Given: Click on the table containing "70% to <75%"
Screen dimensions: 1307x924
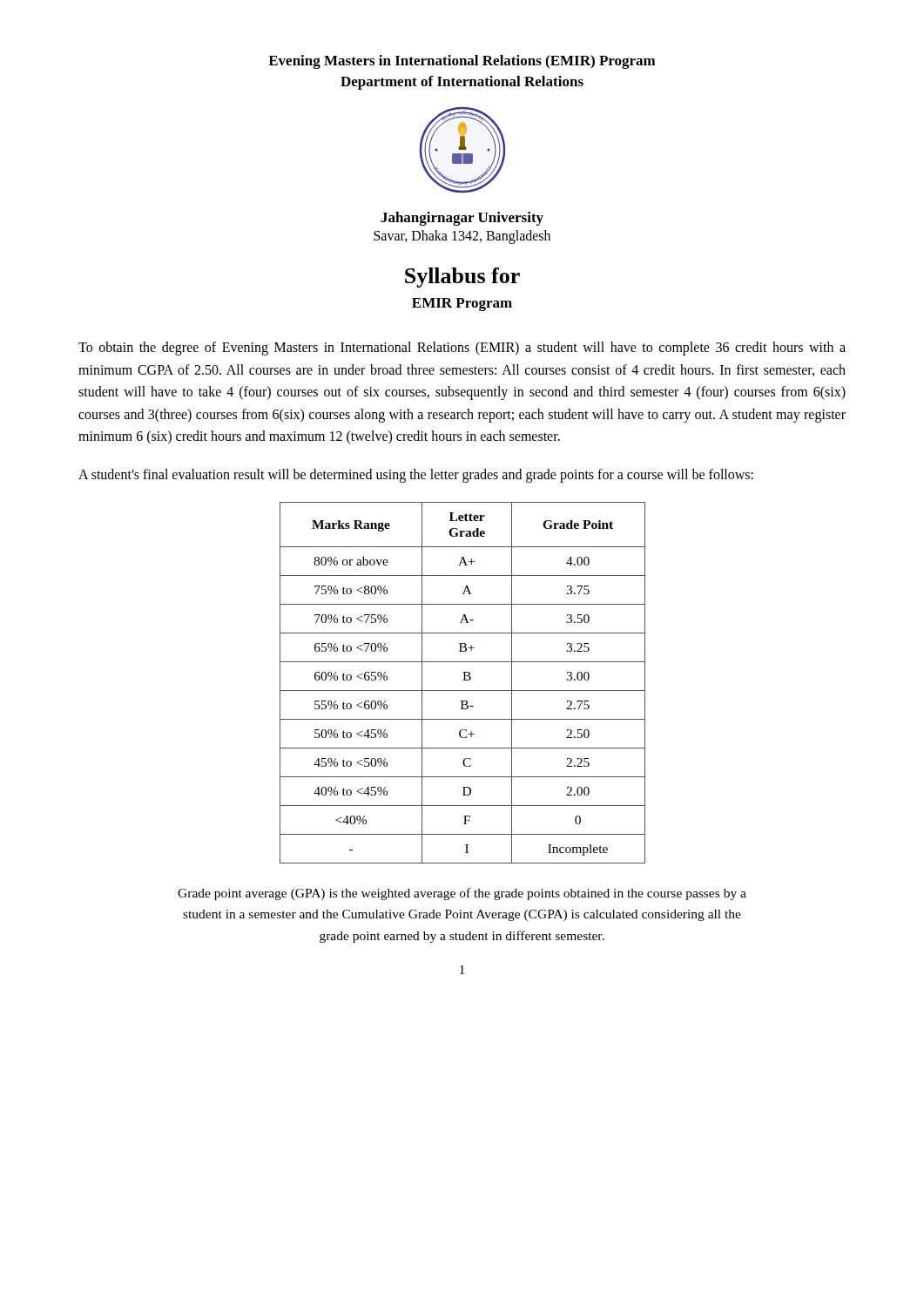Looking at the screenshot, I should coord(462,682).
